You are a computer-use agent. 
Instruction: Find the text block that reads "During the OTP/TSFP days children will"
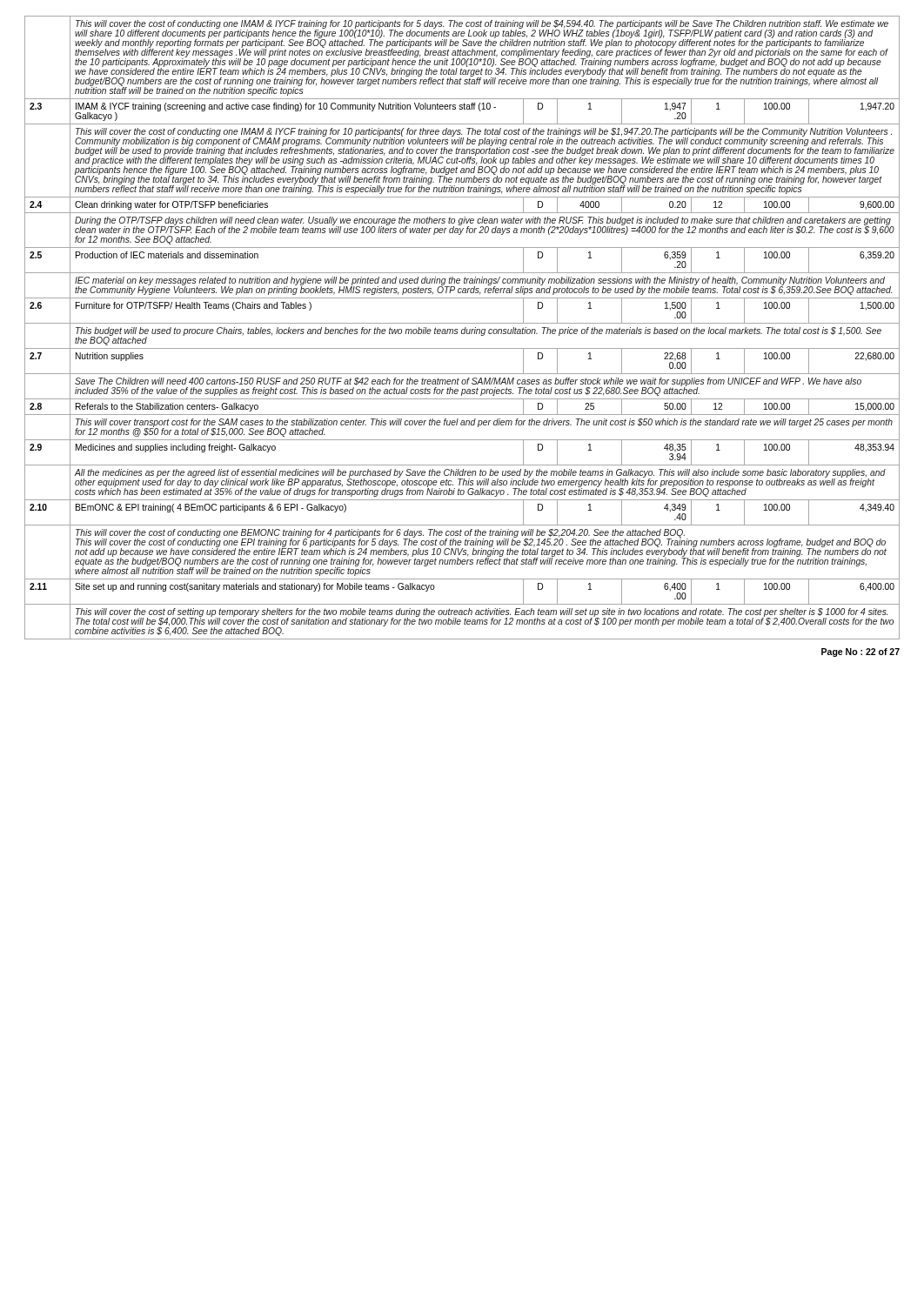tap(484, 230)
